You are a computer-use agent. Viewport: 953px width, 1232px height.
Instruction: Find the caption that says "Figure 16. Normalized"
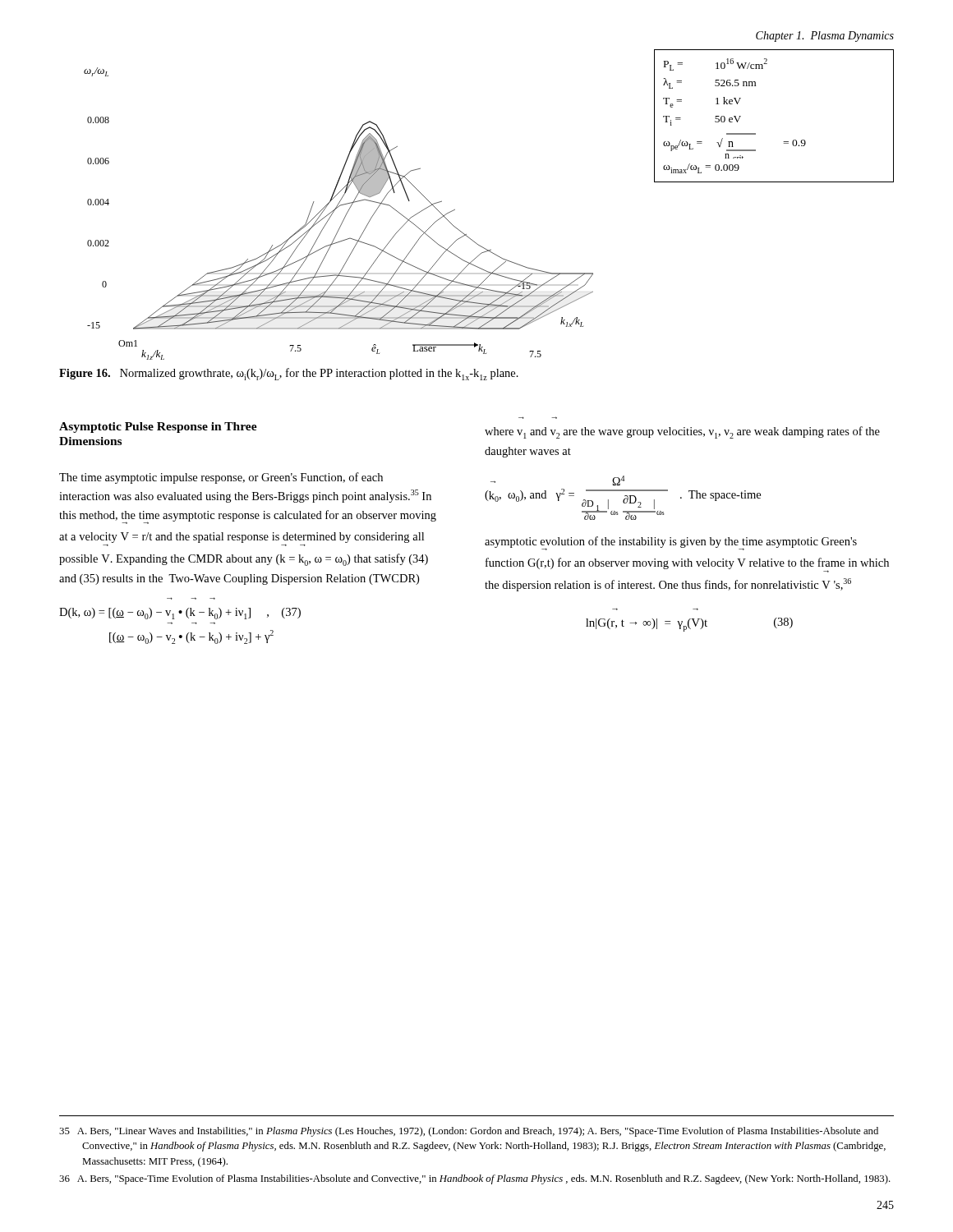click(x=289, y=374)
